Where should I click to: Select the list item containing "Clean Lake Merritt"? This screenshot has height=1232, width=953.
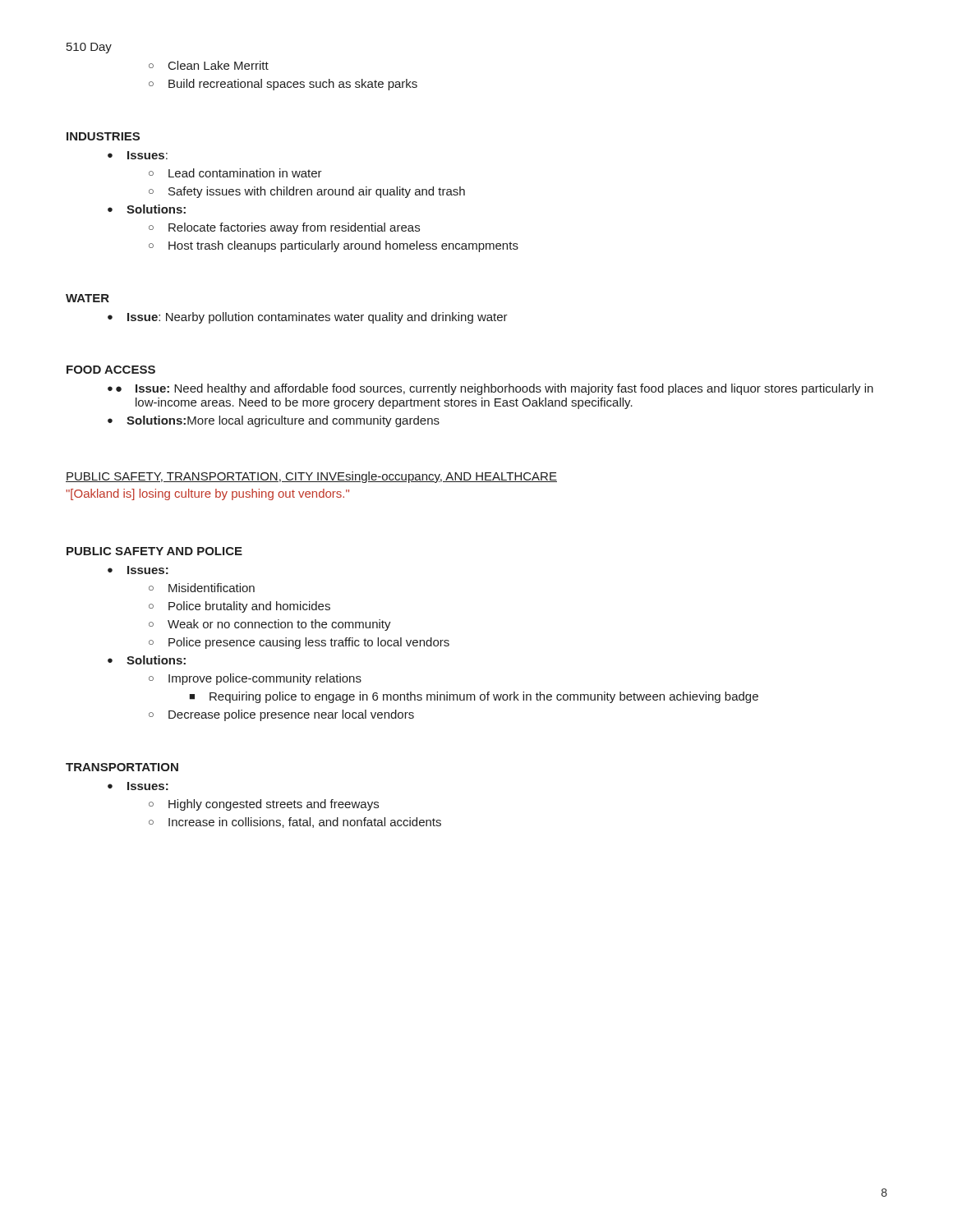pos(218,65)
